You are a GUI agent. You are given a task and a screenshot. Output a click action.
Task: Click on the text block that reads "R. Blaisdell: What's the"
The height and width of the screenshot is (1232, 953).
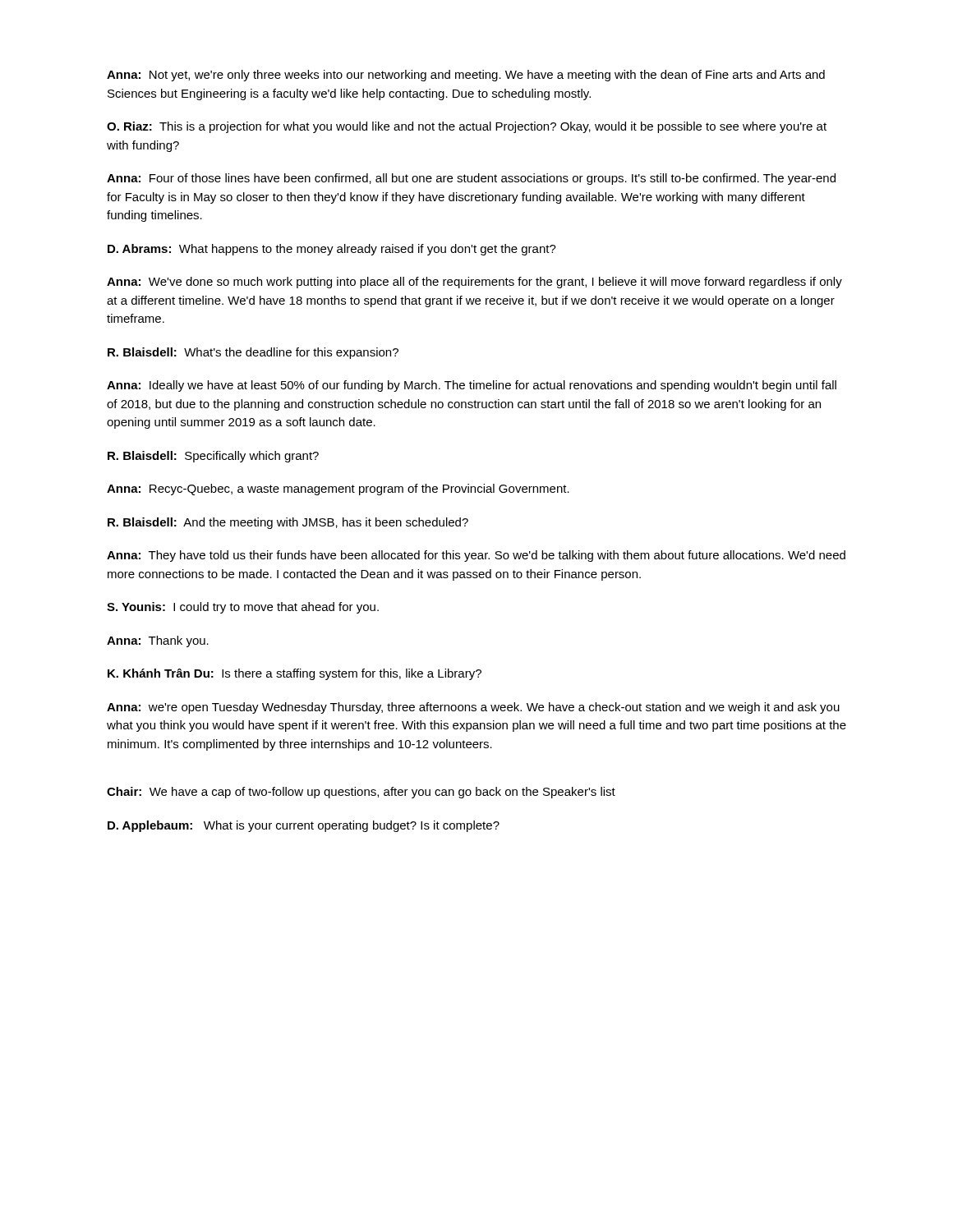253,352
